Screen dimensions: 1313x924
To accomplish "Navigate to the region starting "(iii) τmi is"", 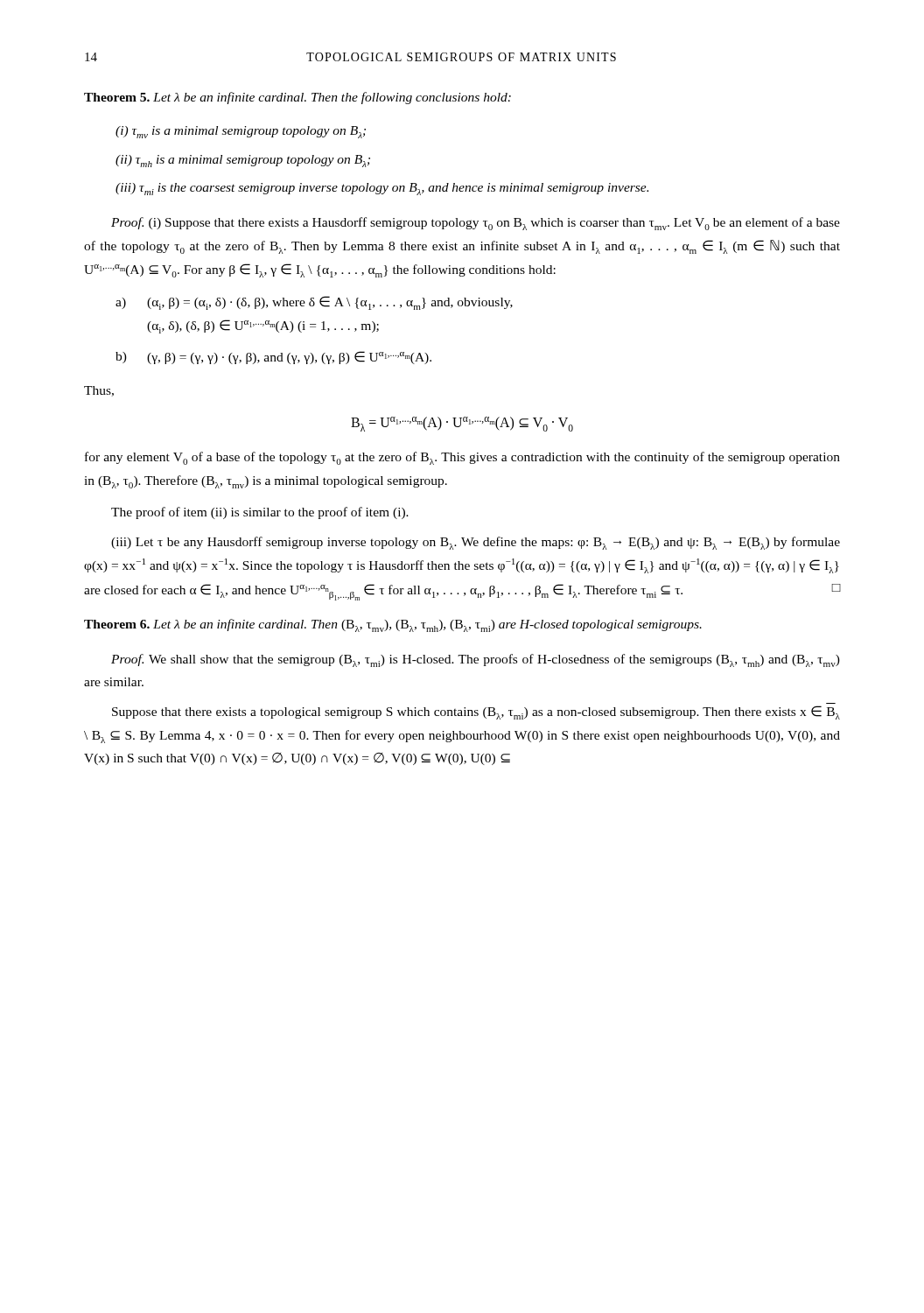I will [x=383, y=188].
